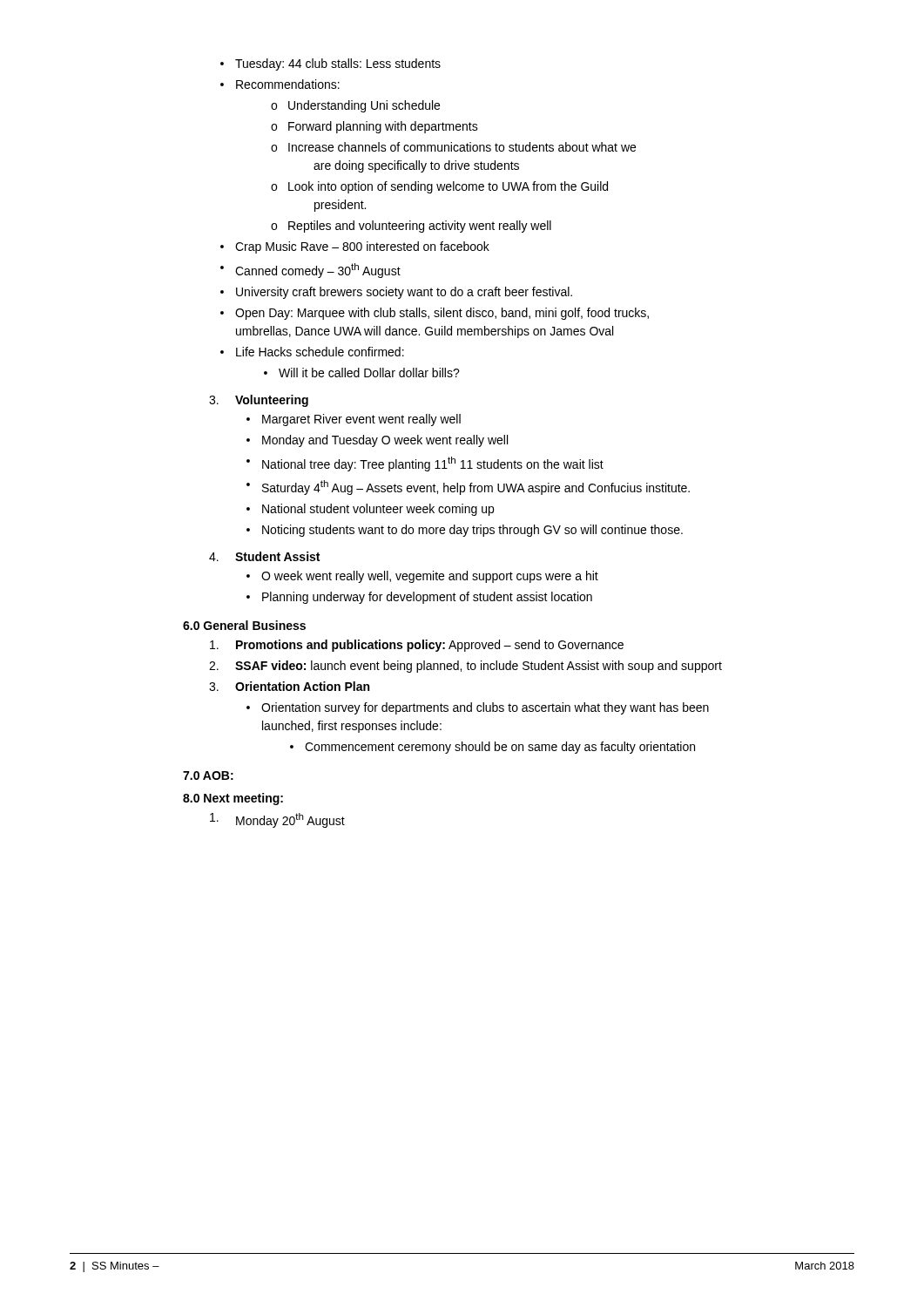Locate the text starting "• Margaret River event went really"
The image size is (924, 1307).
(x=348, y=419)
